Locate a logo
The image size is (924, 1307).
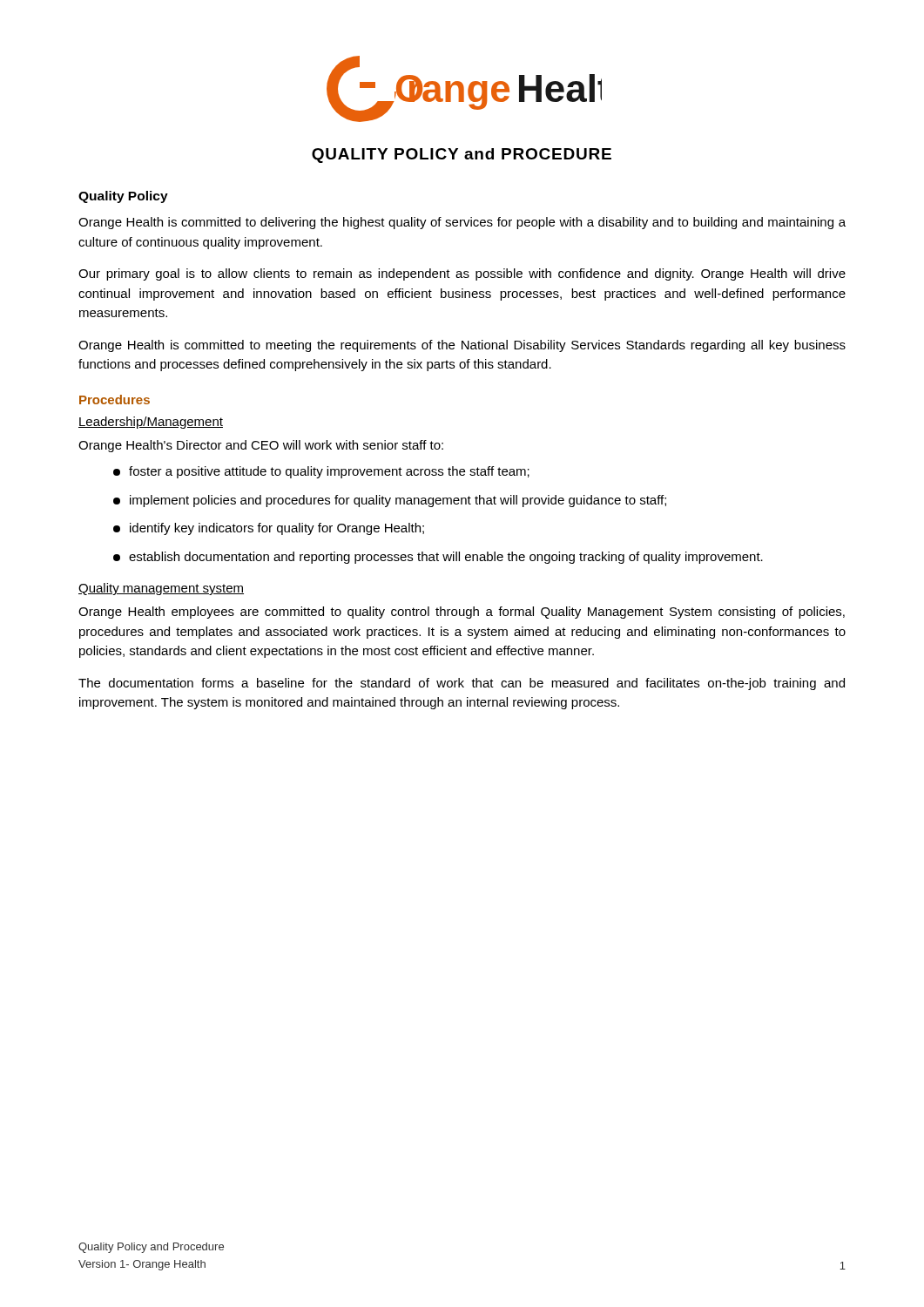point(462,91)
